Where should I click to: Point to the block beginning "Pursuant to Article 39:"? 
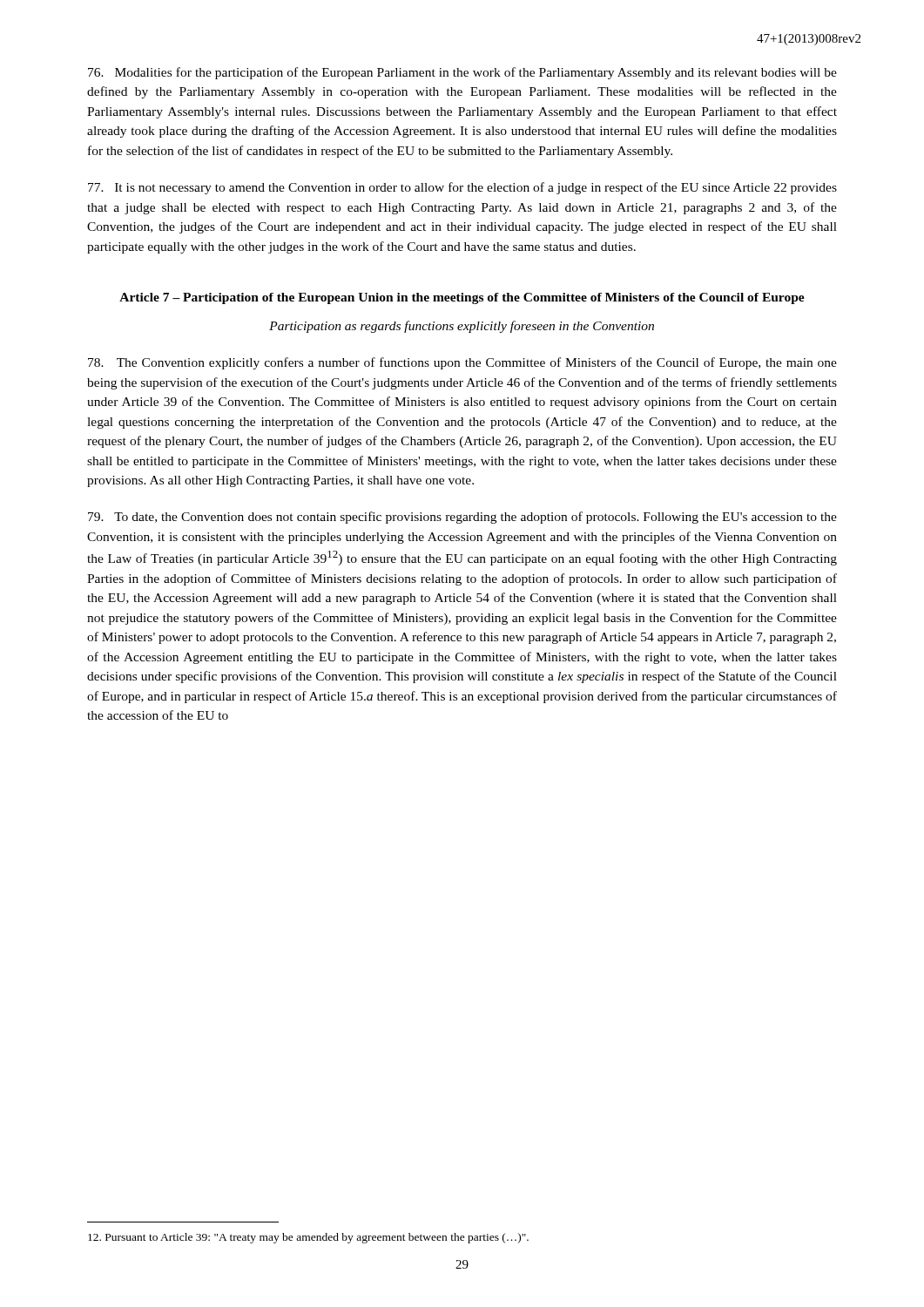pyautogui.click(x=308, y=1237)
